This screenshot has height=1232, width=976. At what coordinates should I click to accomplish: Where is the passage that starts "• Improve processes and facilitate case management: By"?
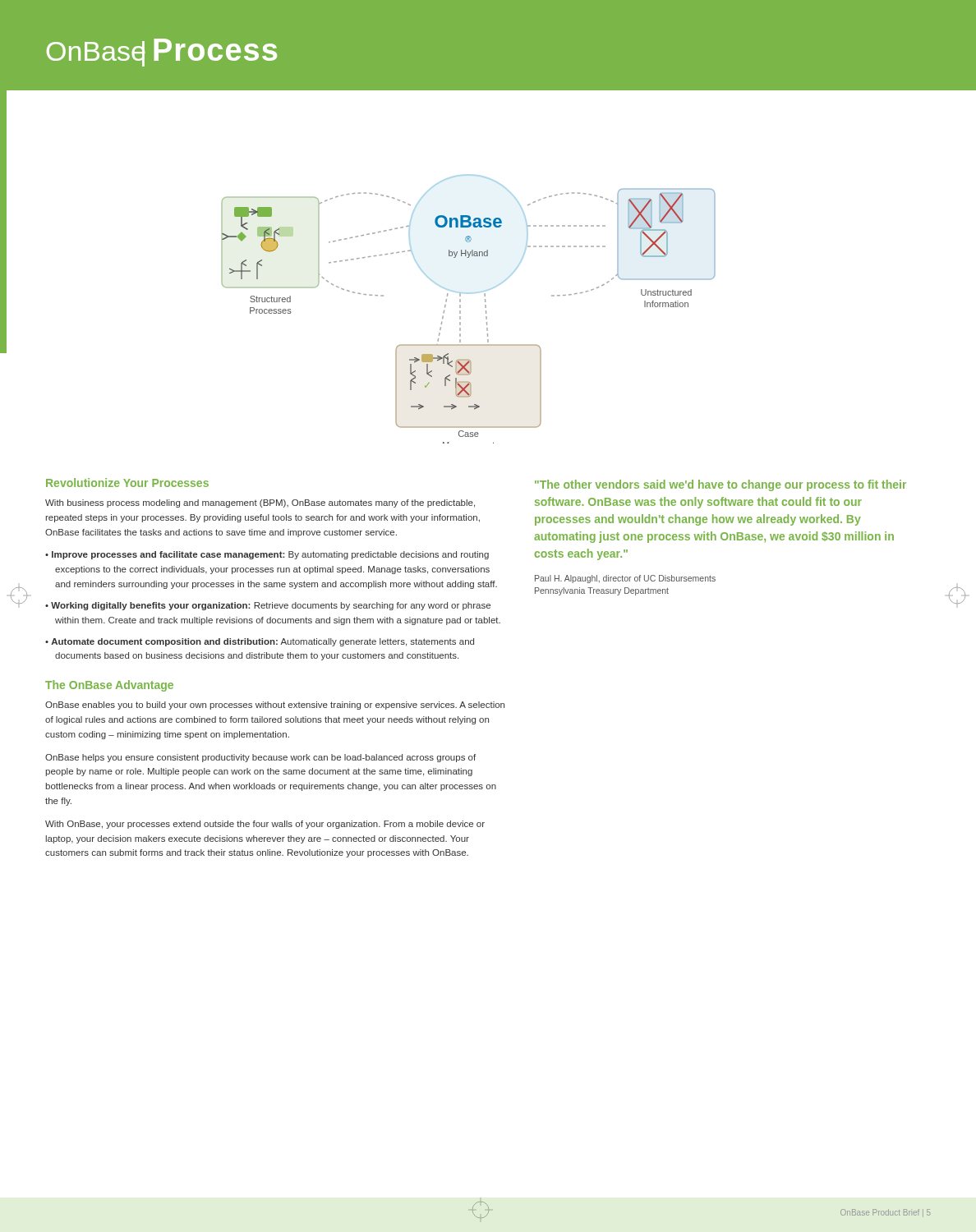tap(271, 569)
